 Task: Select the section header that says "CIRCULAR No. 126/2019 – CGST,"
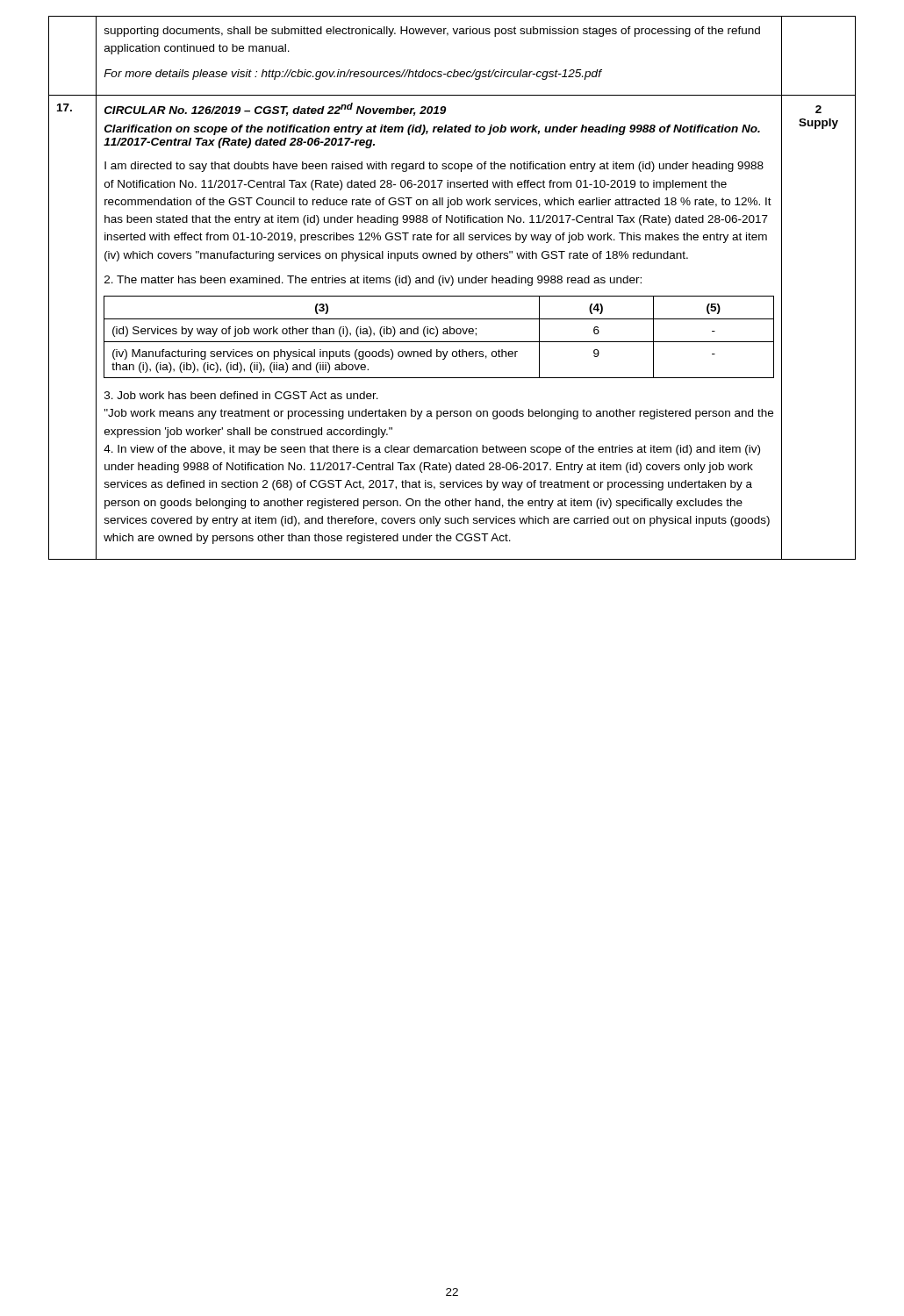275,109
